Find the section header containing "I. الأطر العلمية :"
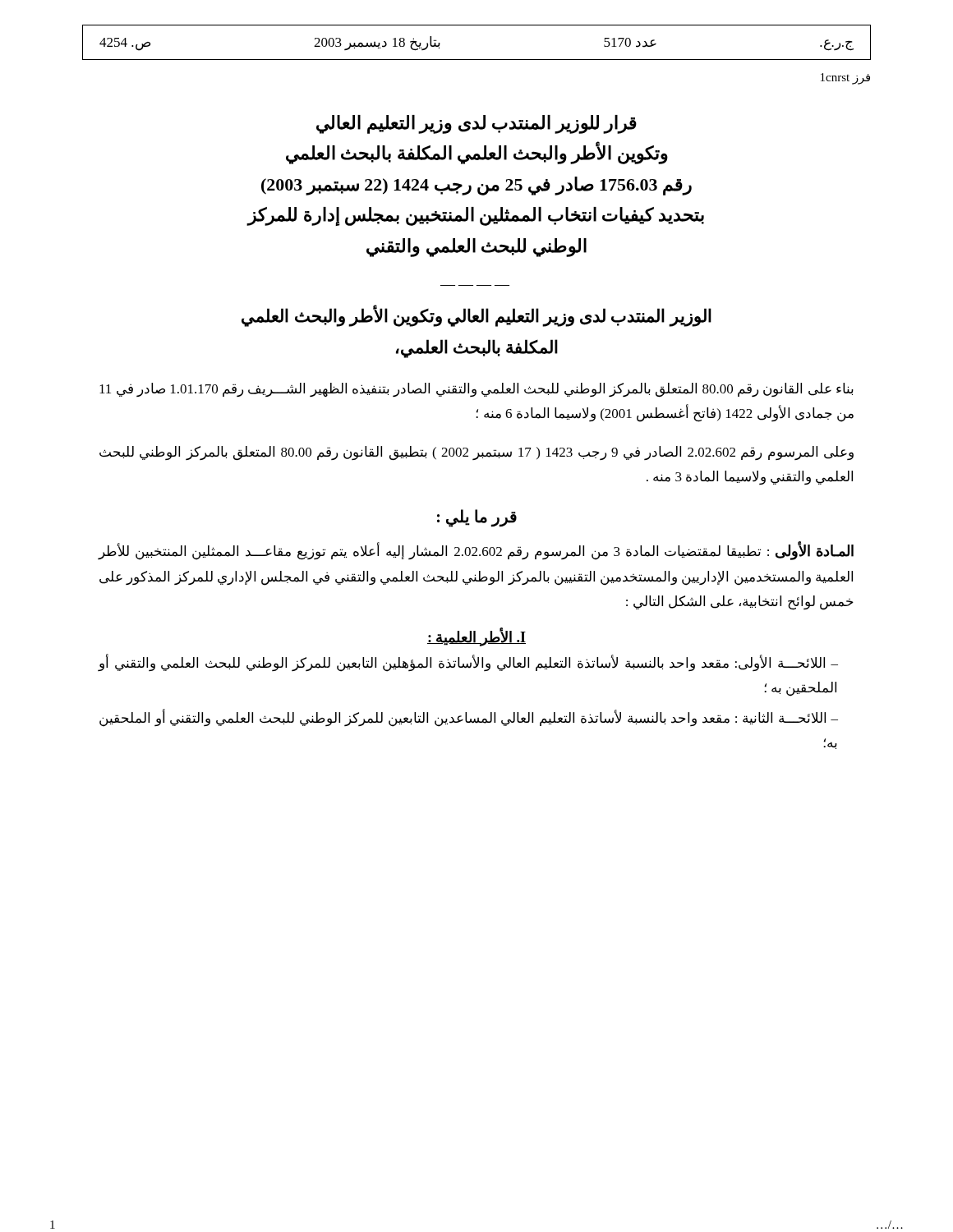This screenshot has width=953, height=1232. point(476,637)
